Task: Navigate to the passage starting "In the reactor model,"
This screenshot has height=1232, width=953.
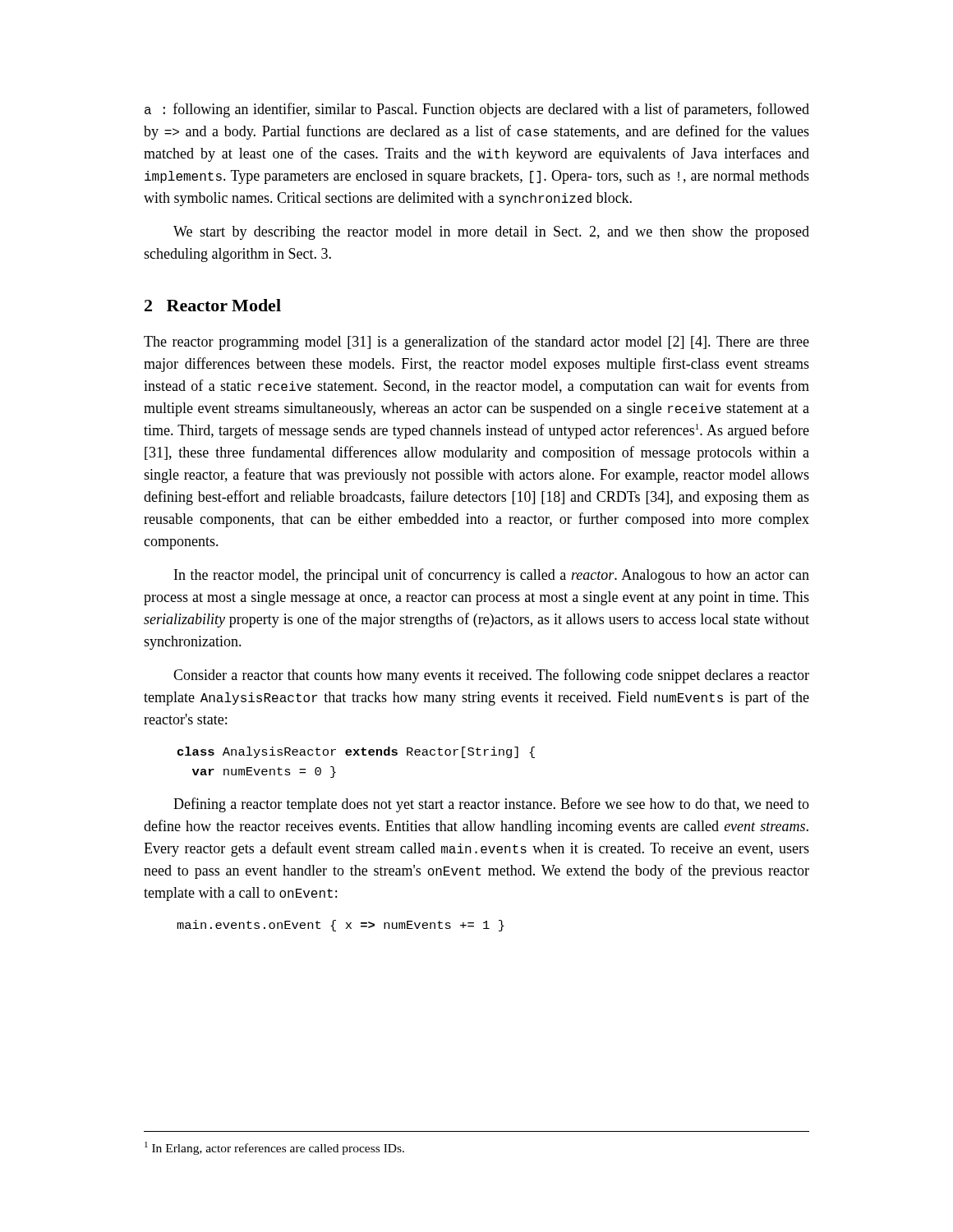Action: [x=476, y=609]
